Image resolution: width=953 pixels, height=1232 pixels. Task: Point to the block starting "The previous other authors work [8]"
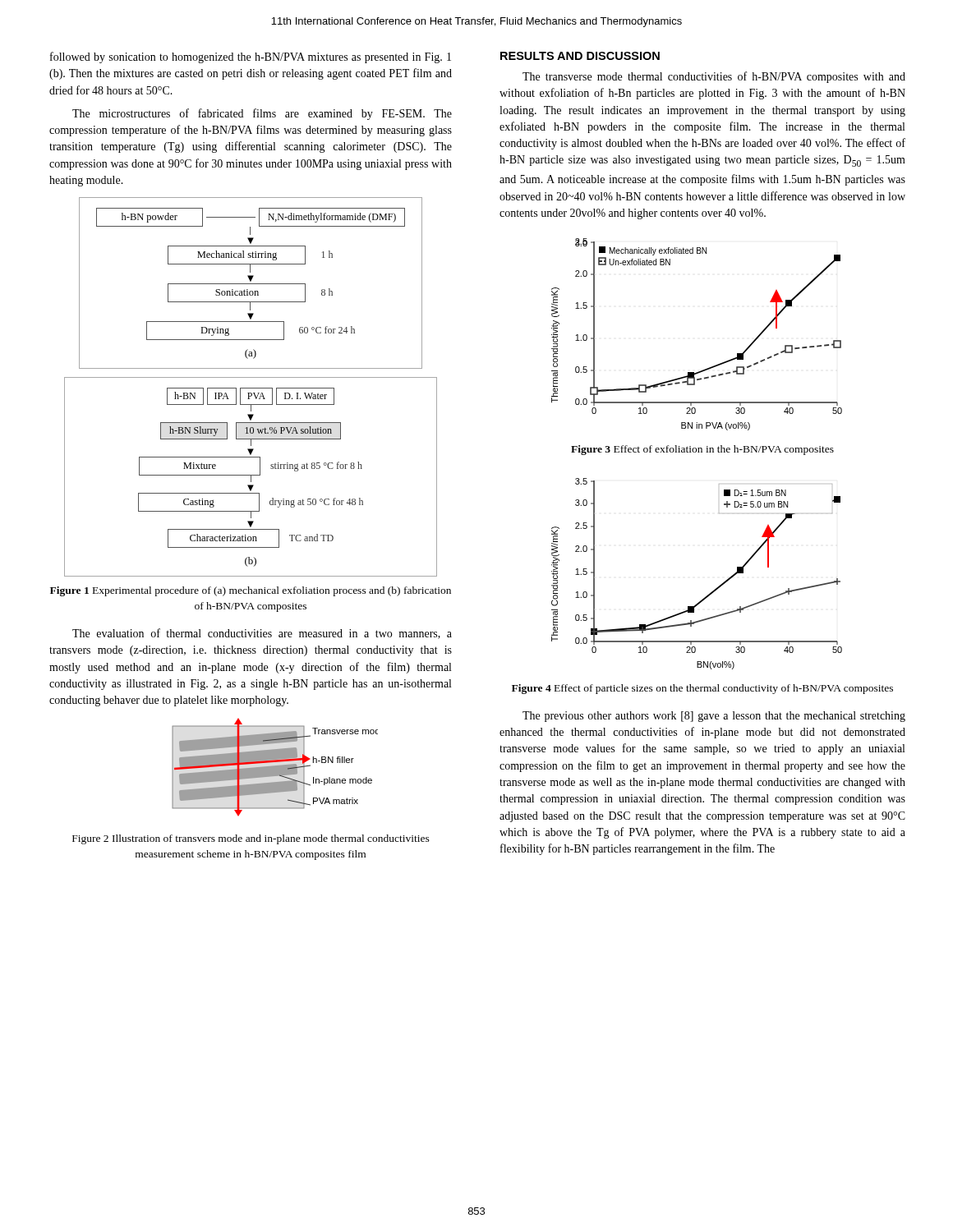pyautogui.click(x=702, y=783)
